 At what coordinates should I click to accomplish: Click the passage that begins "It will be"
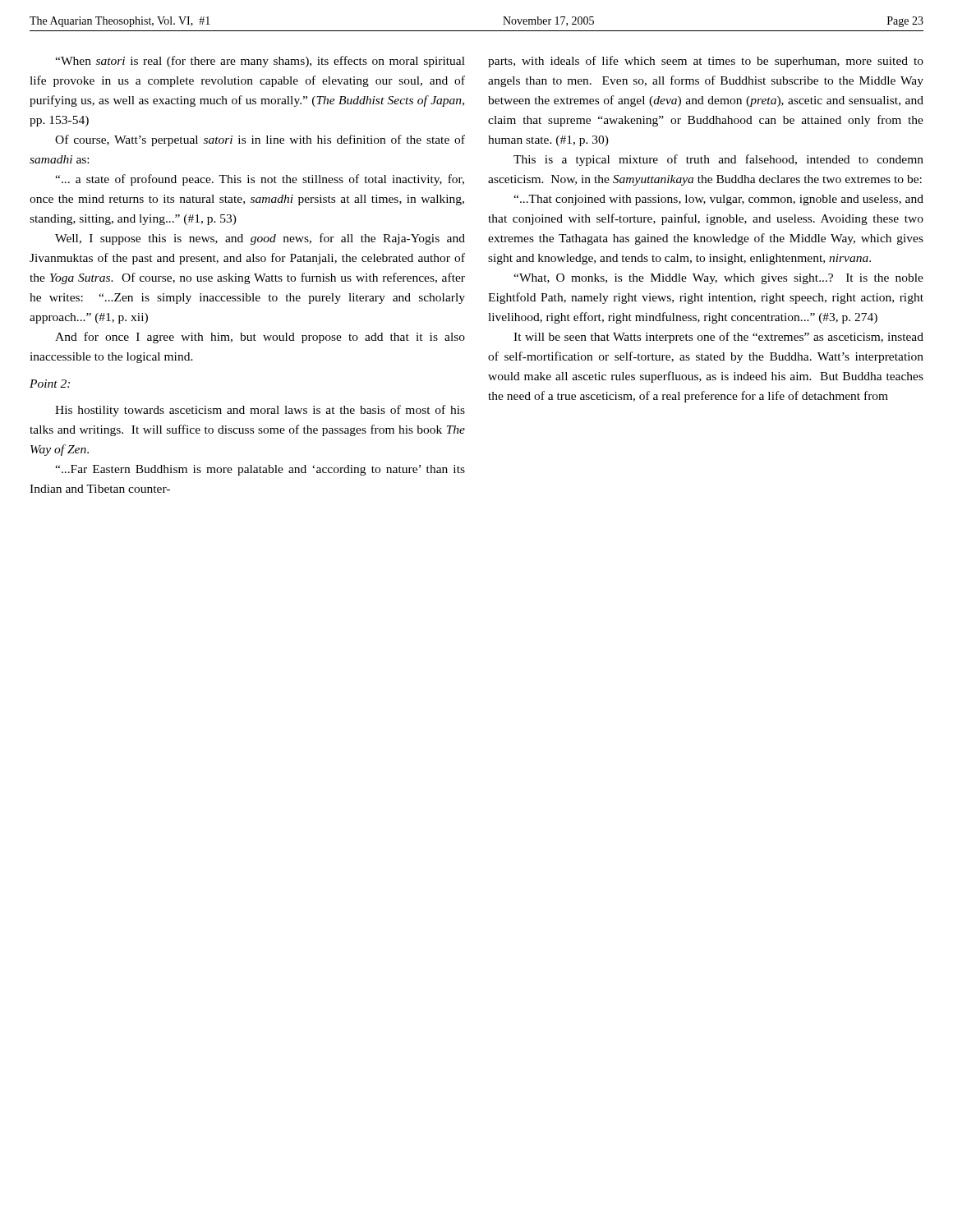pyautogui.click(x=706, y=367)
